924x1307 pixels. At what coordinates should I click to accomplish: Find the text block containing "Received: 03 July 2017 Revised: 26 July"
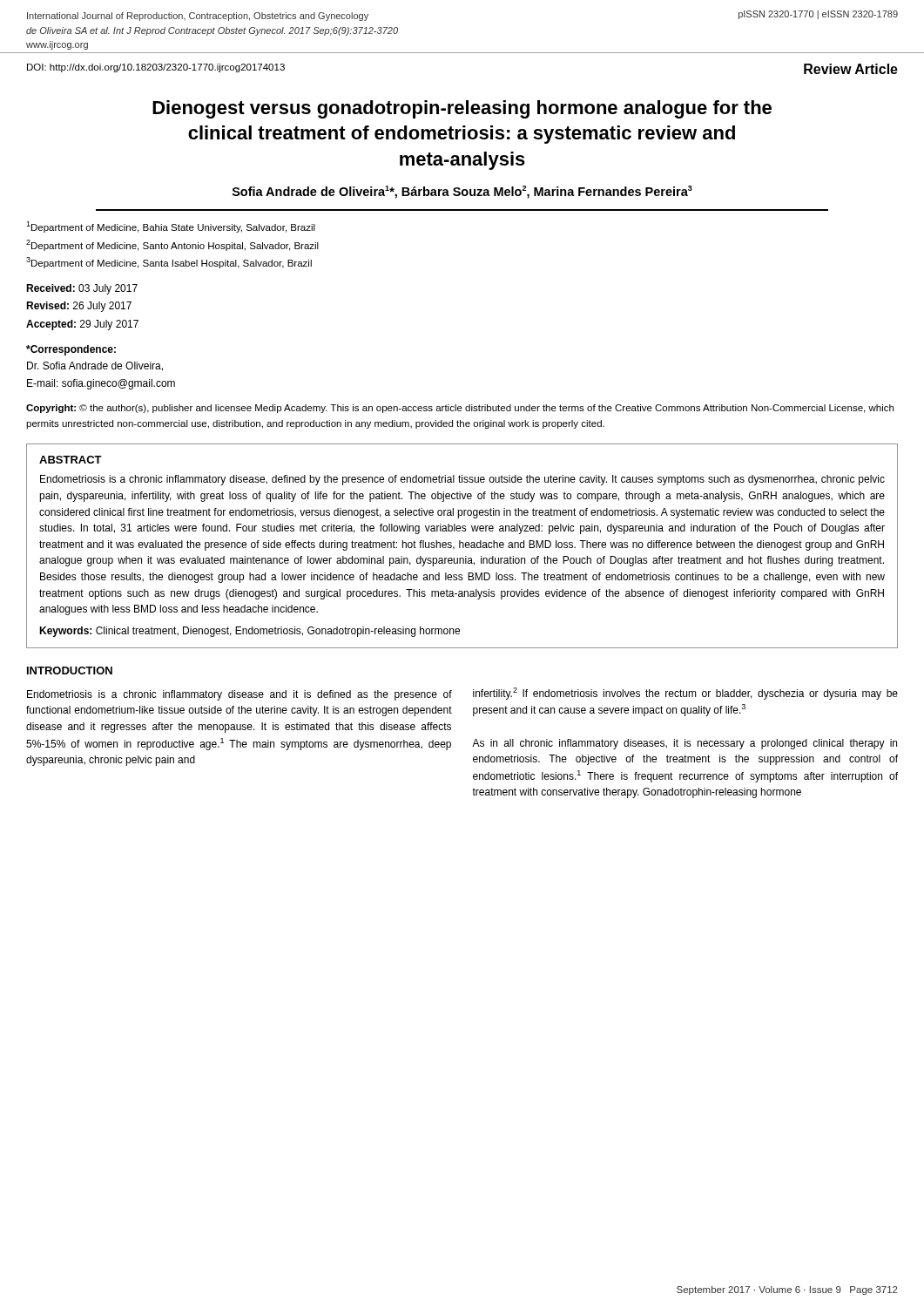pyautogui.click(x=82, y=306)
